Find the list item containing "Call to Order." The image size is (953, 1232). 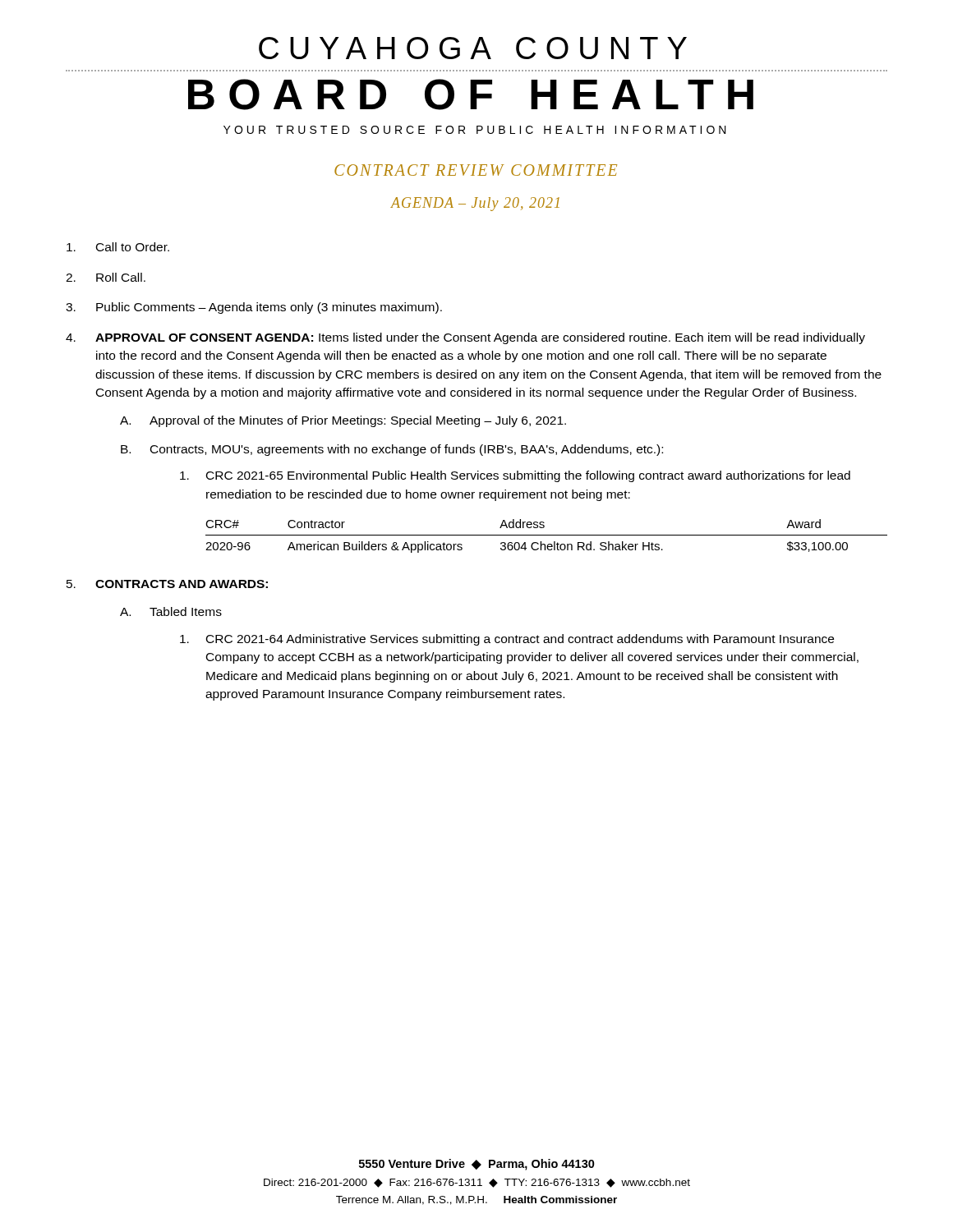pyautogui.click(x=118, y=247)
